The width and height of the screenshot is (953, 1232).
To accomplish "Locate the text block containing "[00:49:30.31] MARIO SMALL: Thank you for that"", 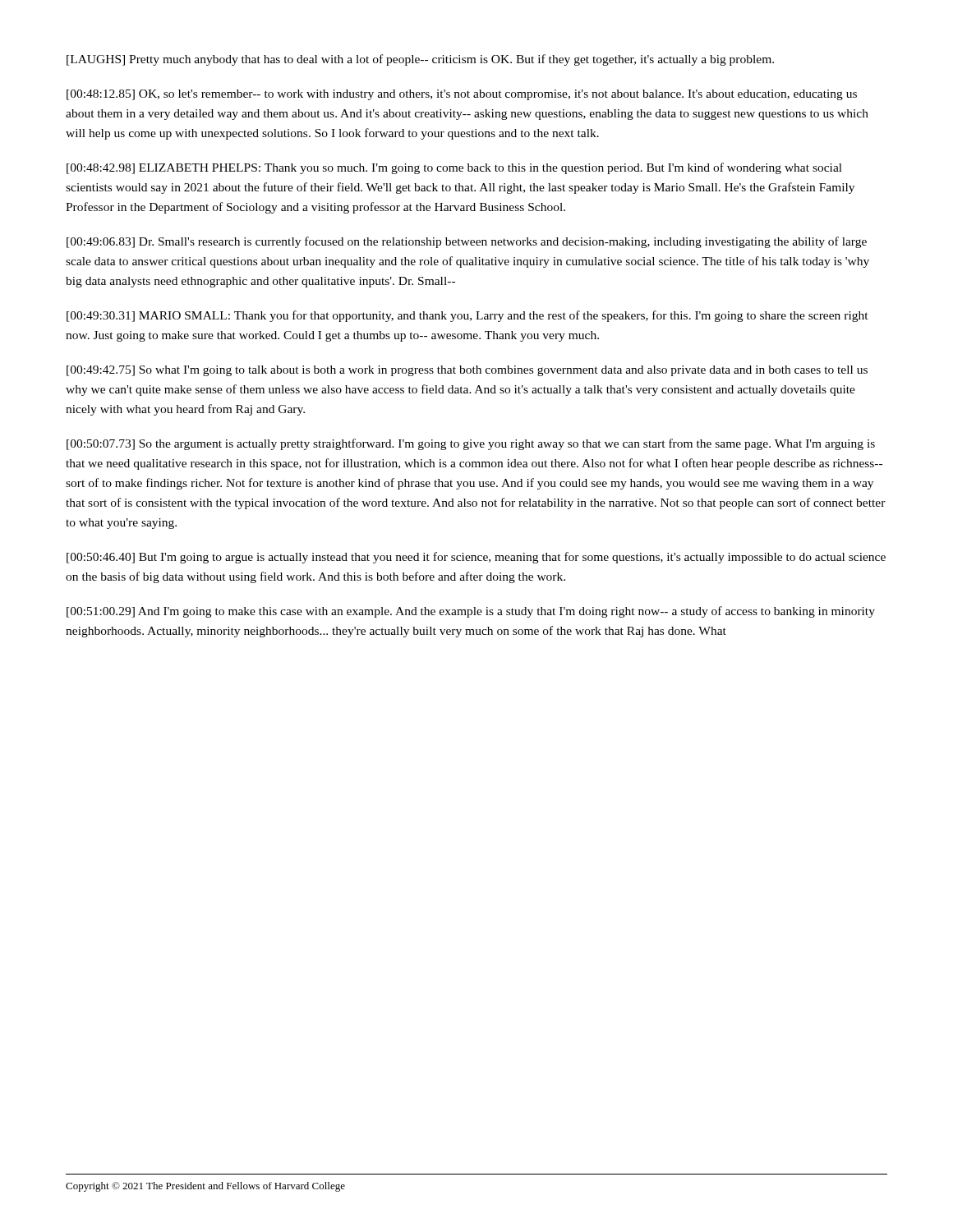I will [467, 325].
